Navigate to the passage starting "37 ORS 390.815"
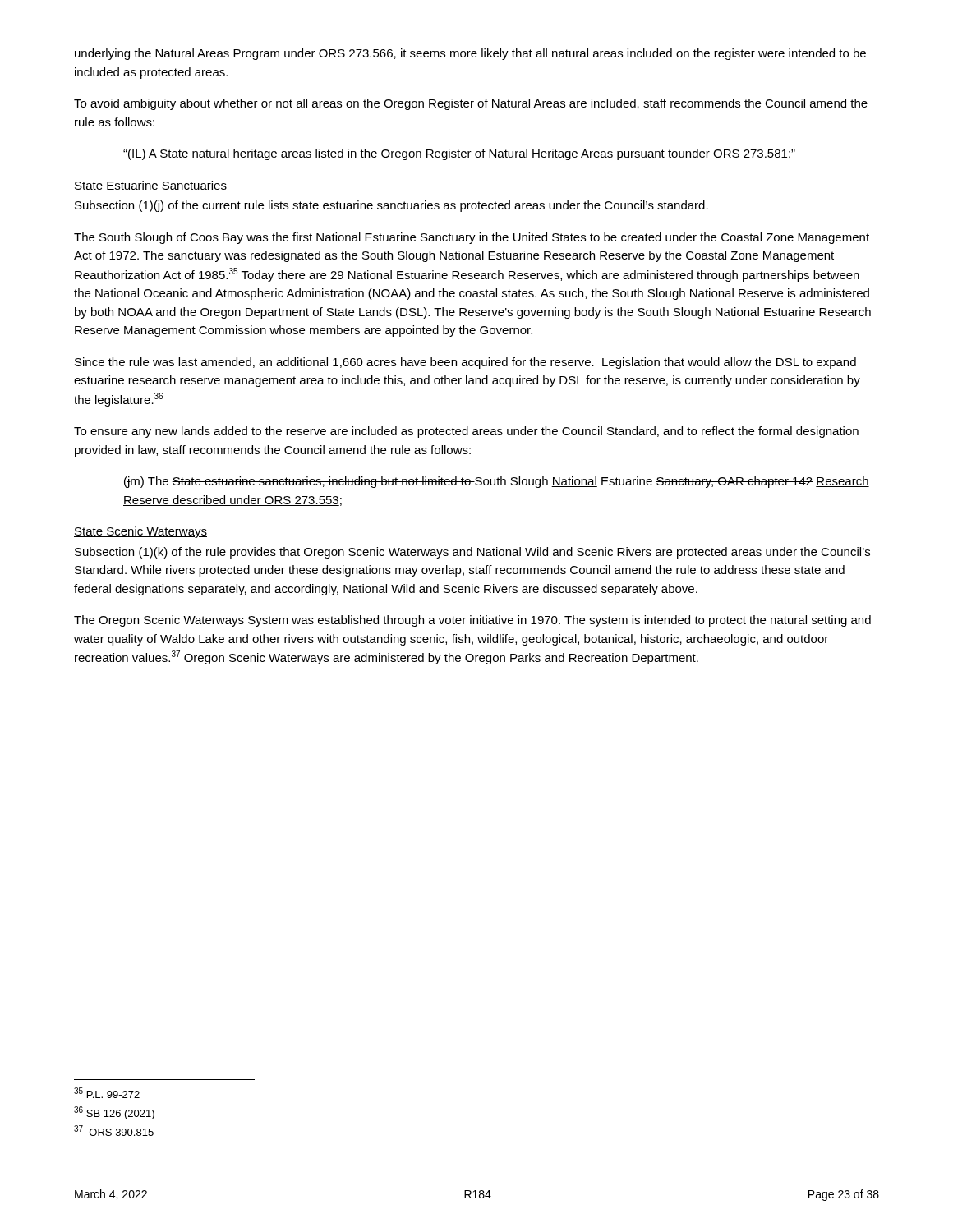The image size is (953, 1232). 114,1131
